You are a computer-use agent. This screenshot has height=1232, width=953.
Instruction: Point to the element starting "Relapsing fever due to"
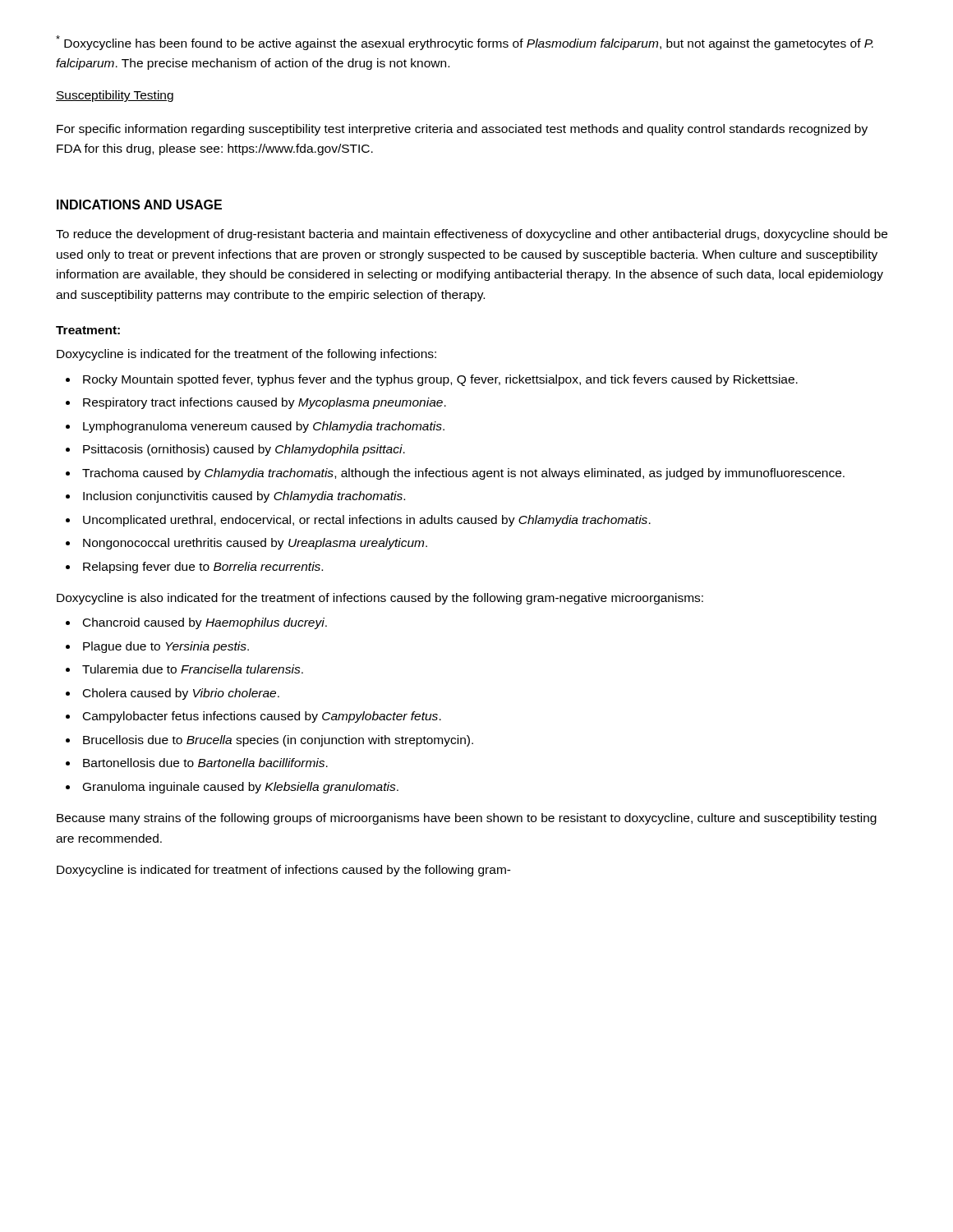203,566
